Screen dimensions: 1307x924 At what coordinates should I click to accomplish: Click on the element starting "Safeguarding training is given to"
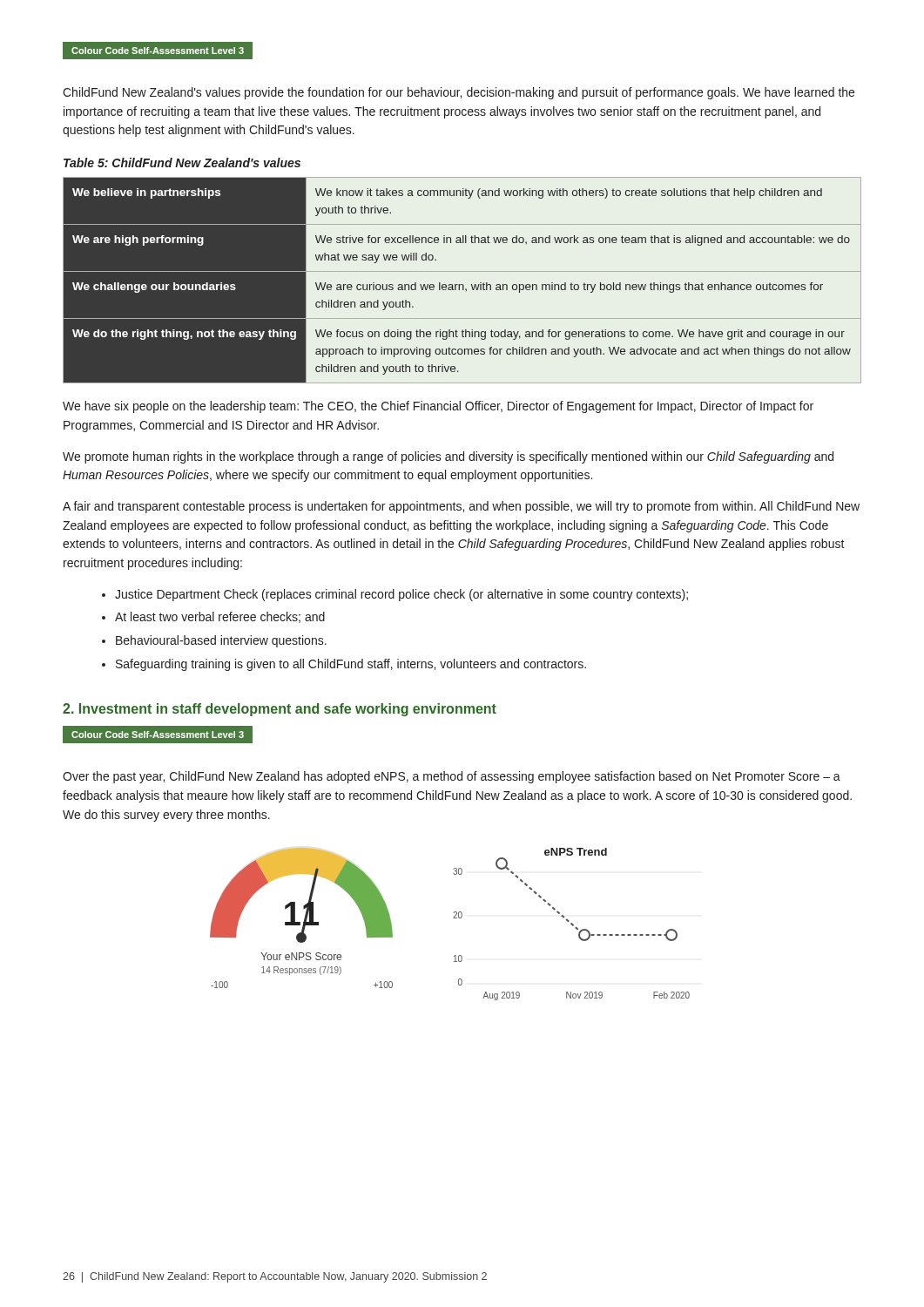(x=351, y=664)
